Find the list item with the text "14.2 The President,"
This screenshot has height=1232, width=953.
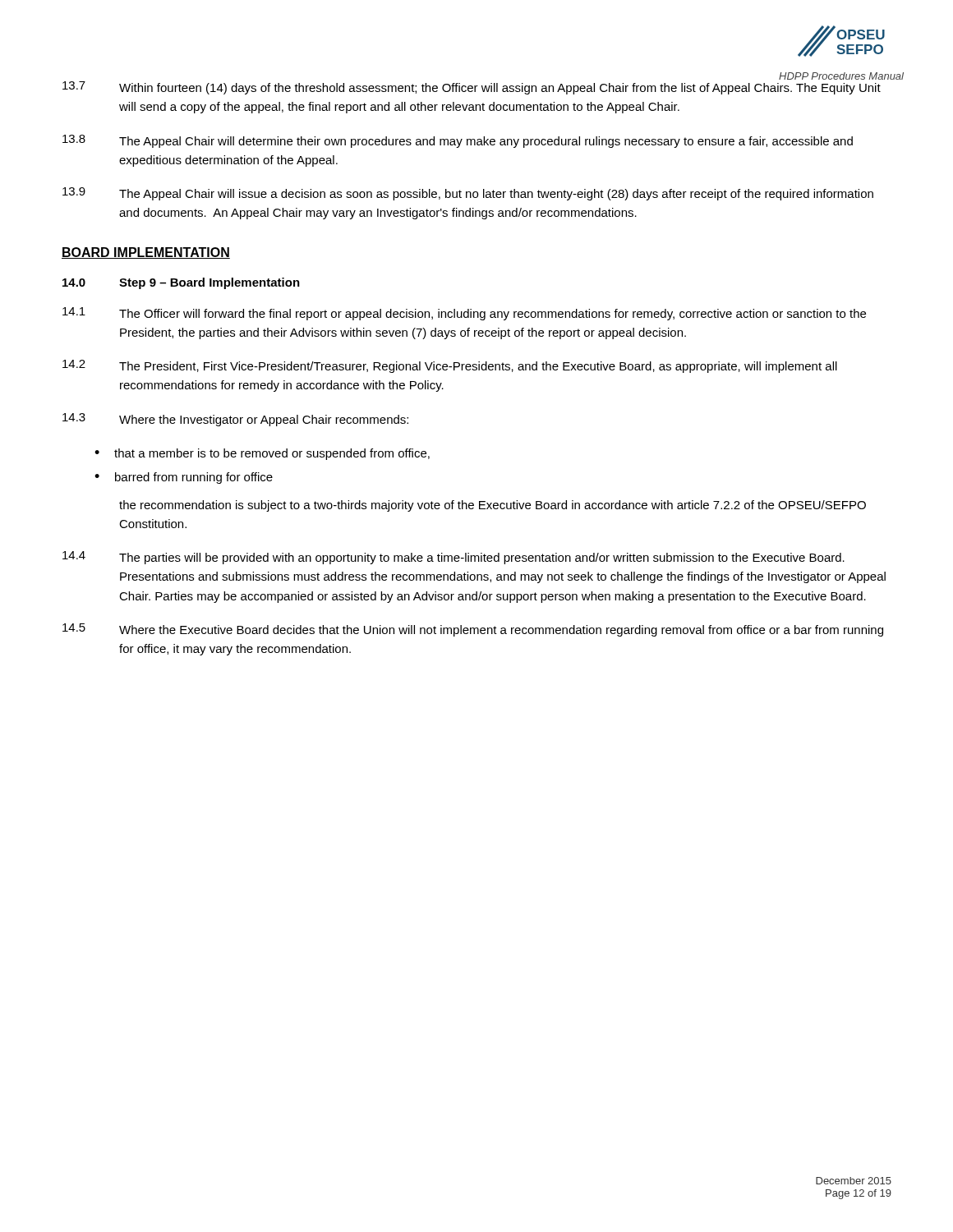tap(476, 376)
